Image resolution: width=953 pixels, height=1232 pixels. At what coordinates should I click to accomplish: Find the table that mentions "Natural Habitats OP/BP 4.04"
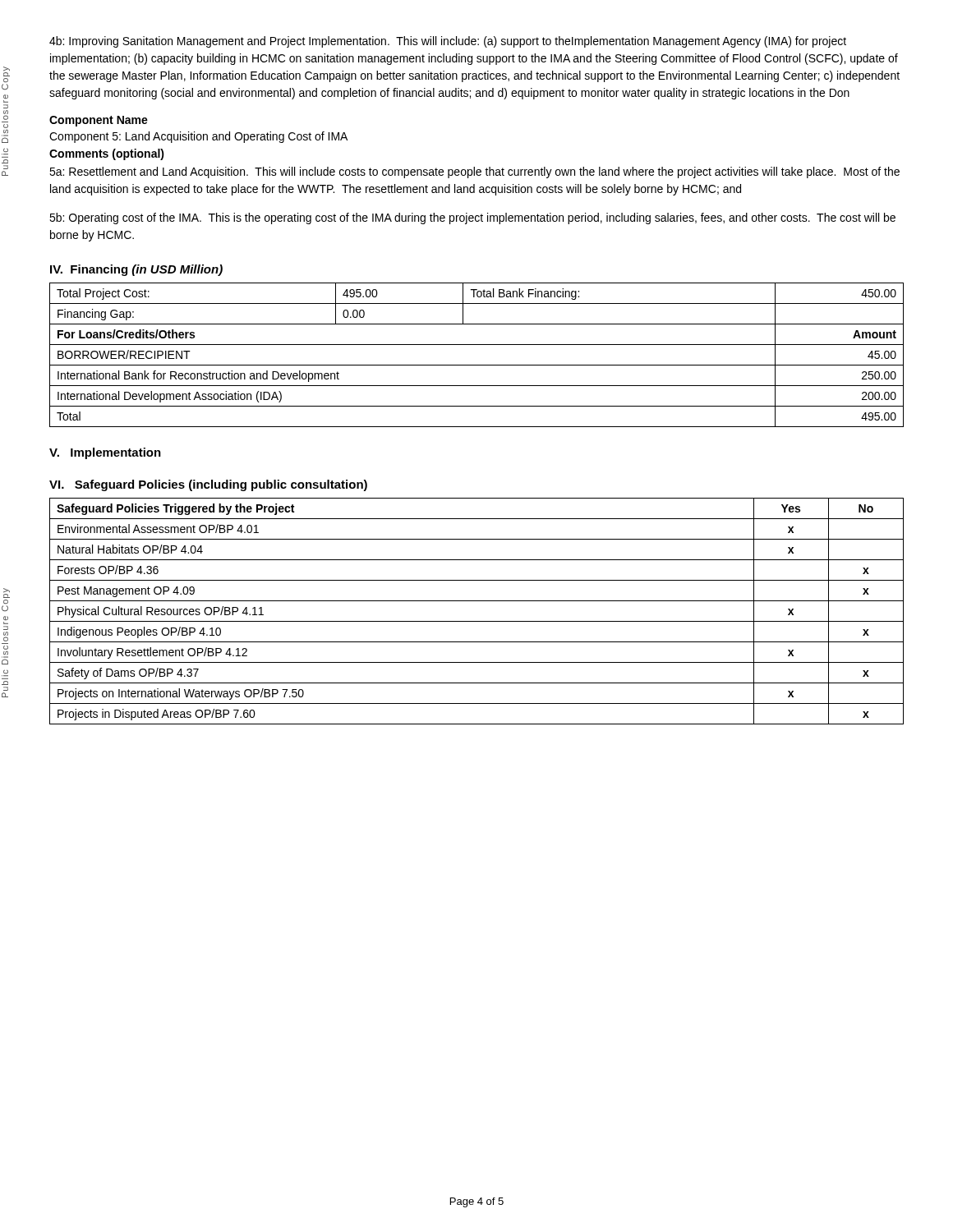point(476,611)
